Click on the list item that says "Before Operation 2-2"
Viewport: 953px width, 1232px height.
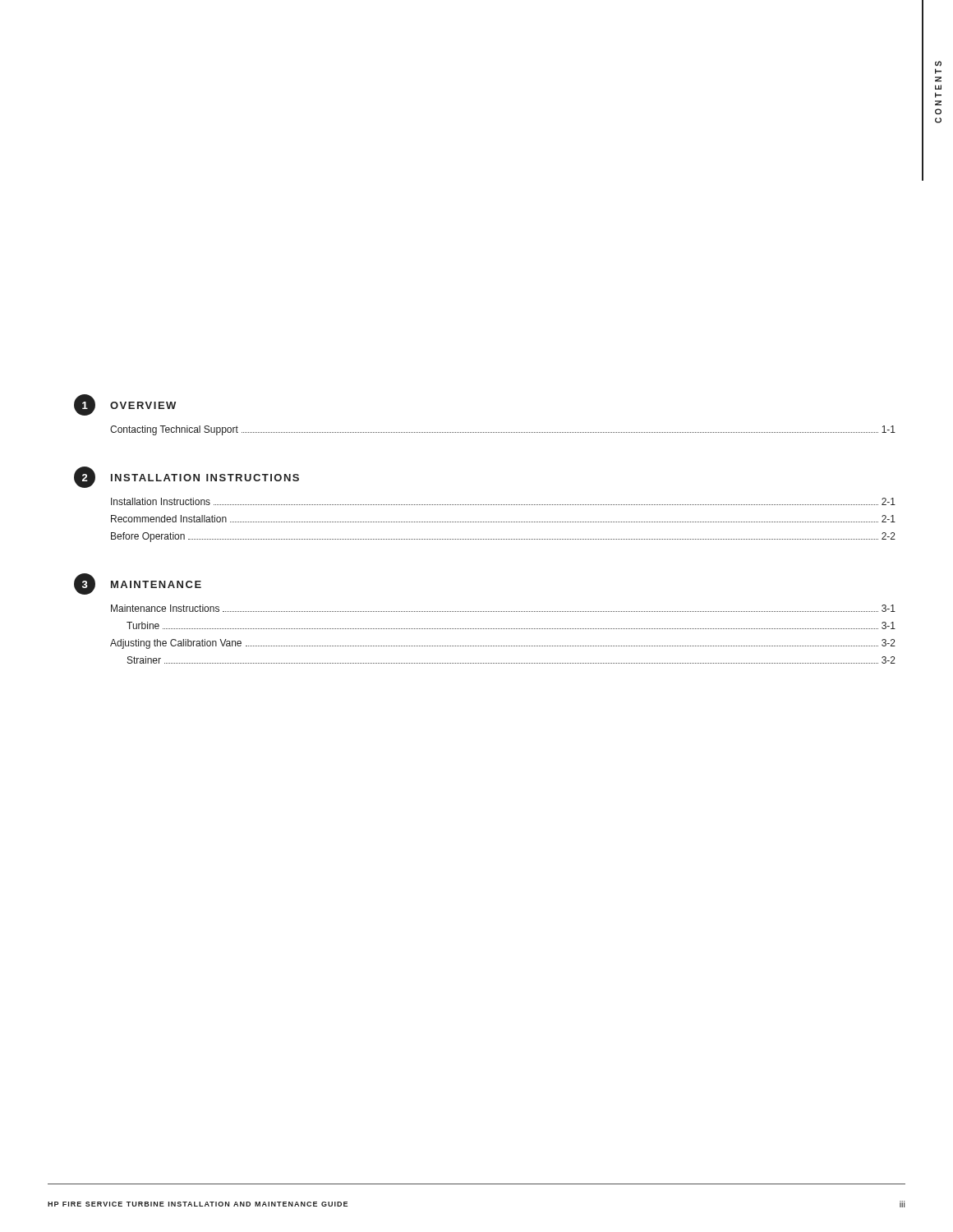[503, 536]
